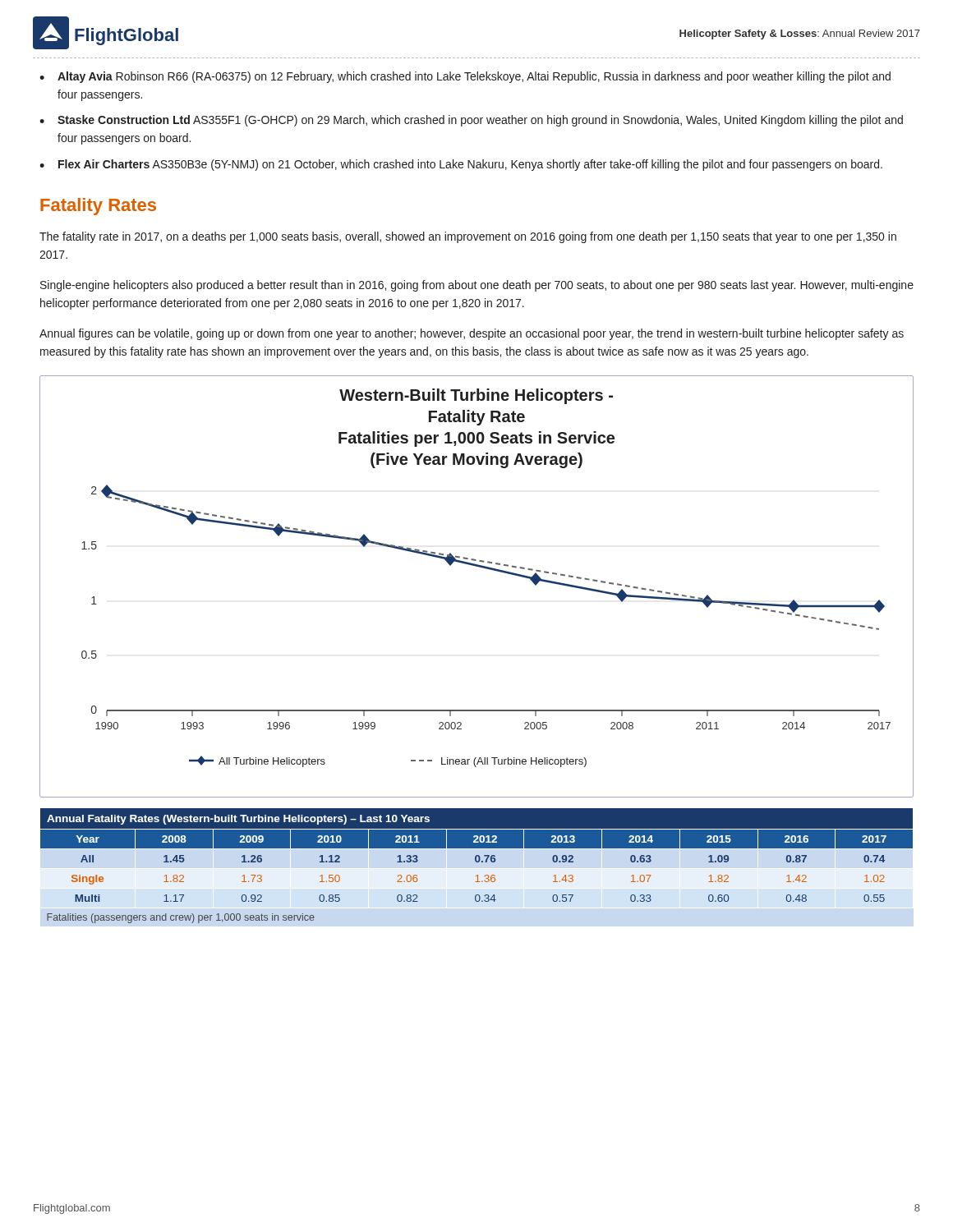The width and height of the screenshot is (953, 1232).
Task: Navigate to the region starting "• Flex Air Charters AS350B3e"
Action: tap(461, 166)
